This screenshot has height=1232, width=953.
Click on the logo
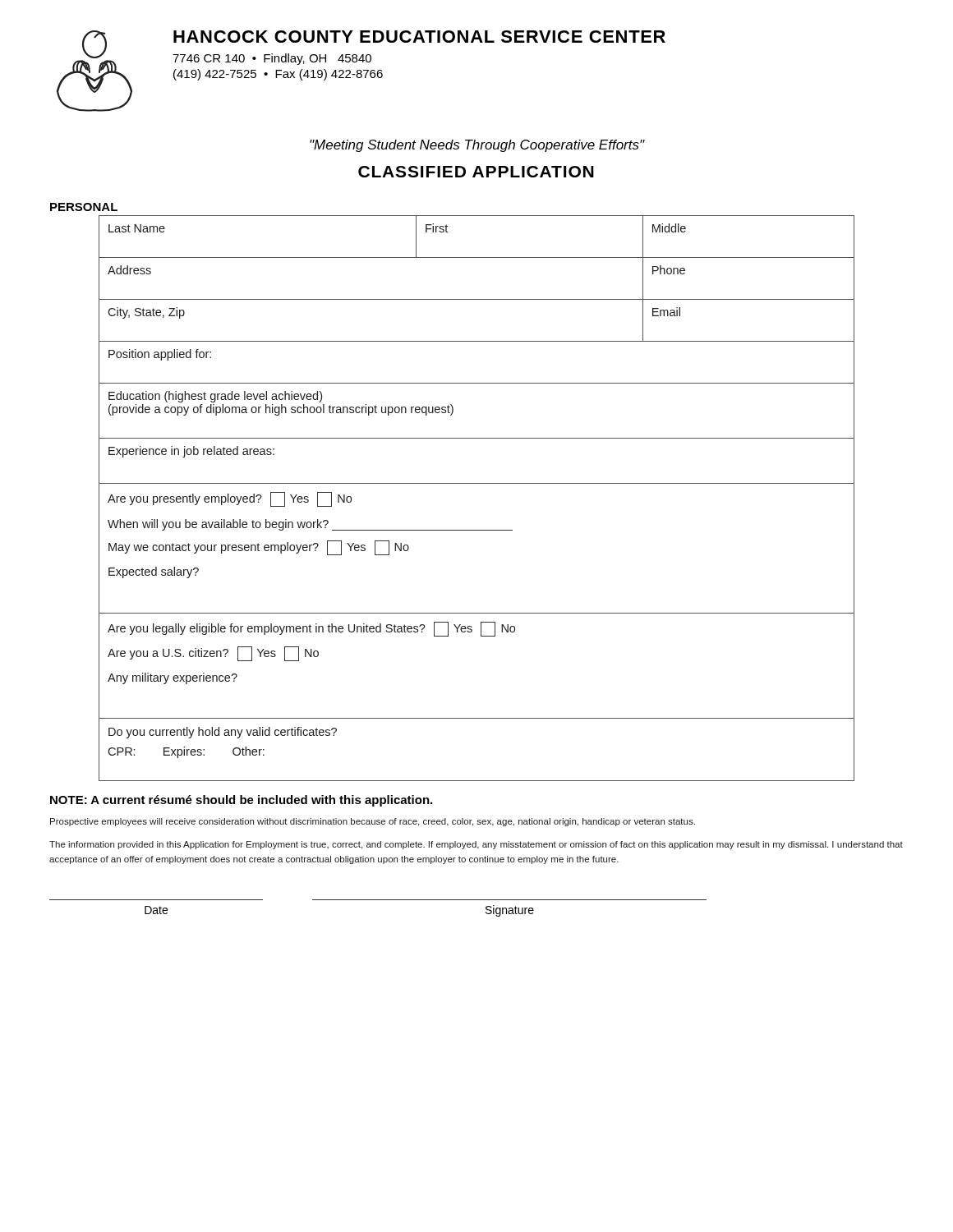tap(476, 61)
